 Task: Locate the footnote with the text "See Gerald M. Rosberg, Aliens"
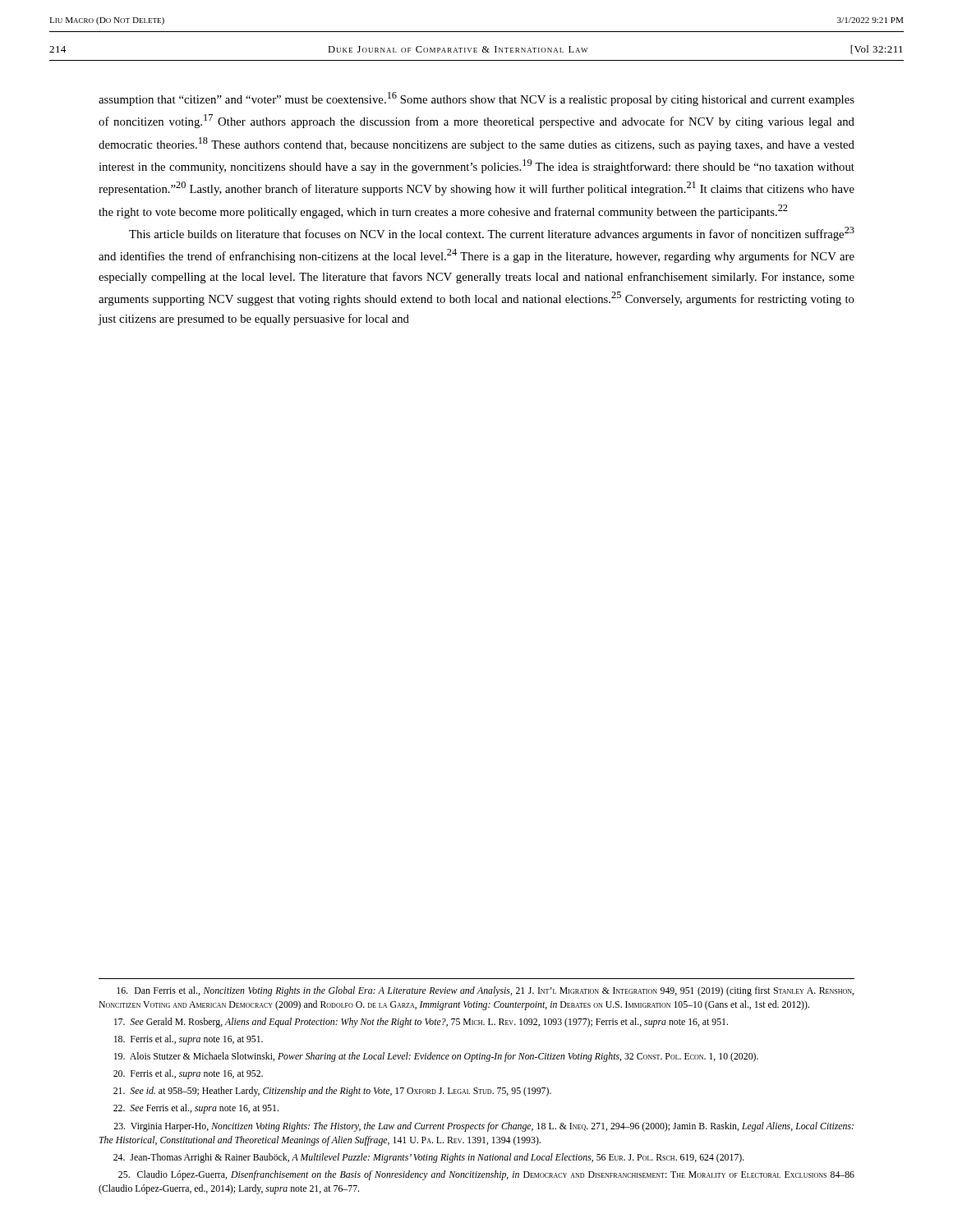click(414, 1022)
